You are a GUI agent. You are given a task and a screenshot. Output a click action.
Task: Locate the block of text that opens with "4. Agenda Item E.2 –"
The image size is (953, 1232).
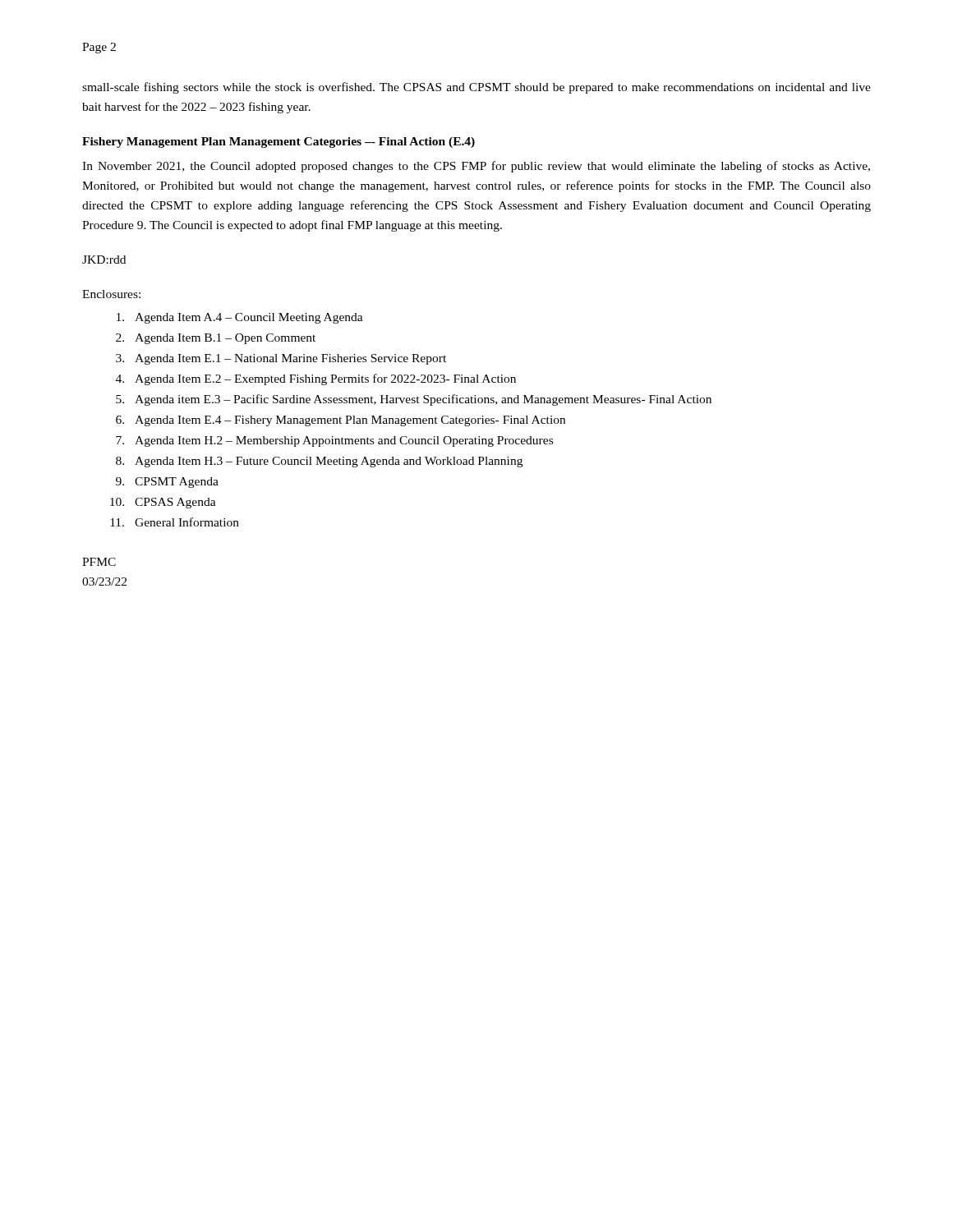pyautogui.click(x=476, y=379)
